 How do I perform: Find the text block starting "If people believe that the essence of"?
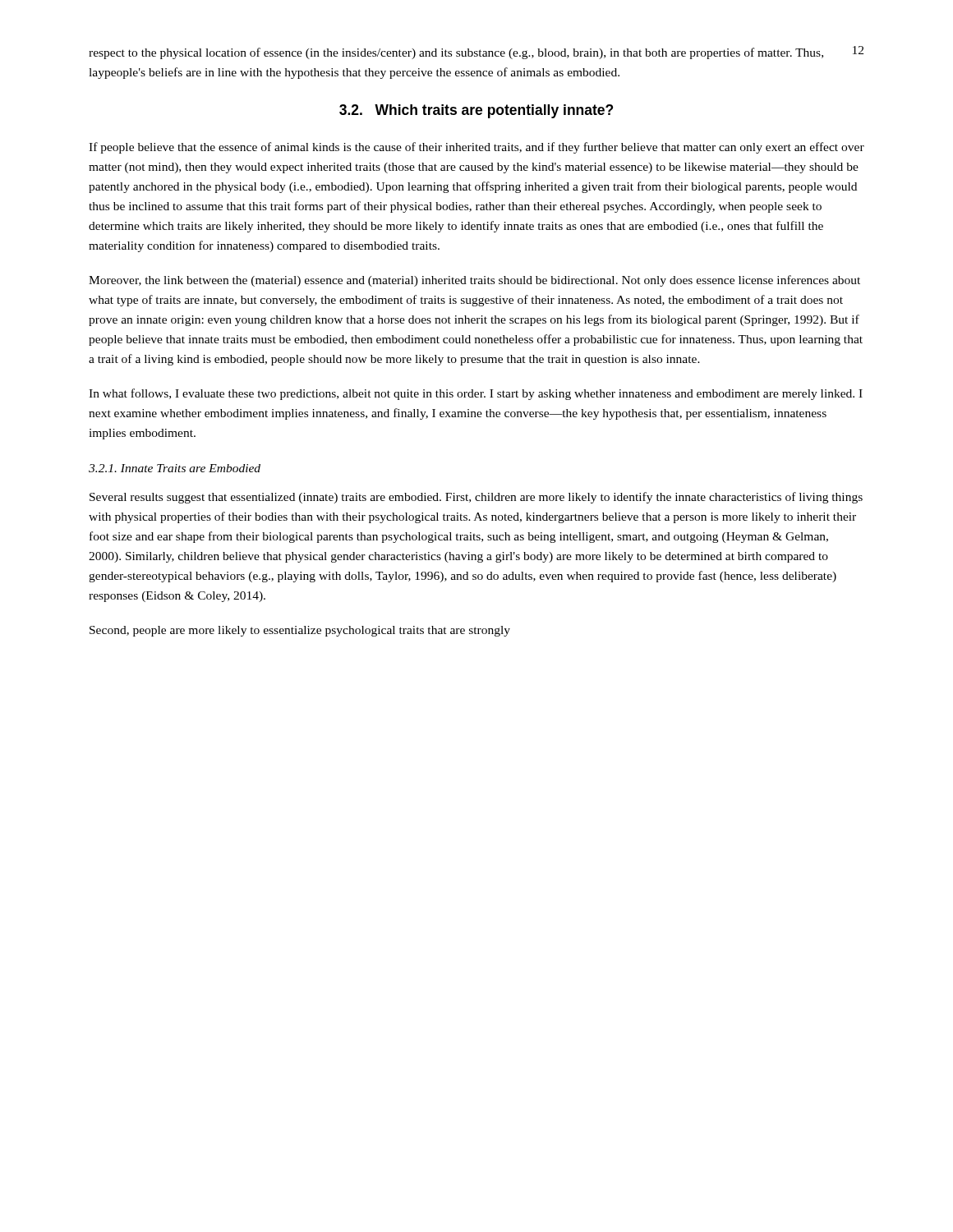[476, 196]
